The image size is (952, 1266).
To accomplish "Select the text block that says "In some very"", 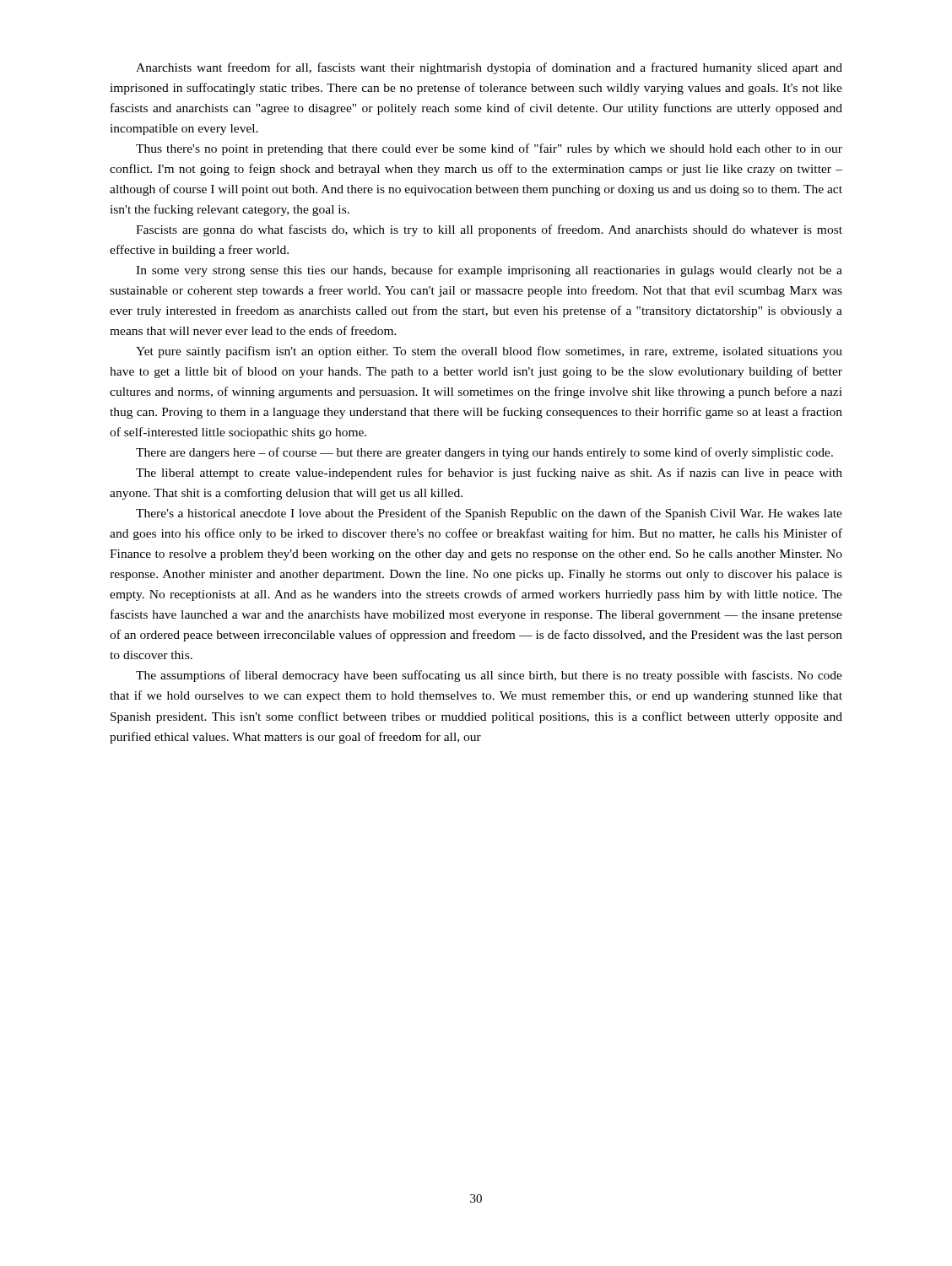I will coord(476,301).
